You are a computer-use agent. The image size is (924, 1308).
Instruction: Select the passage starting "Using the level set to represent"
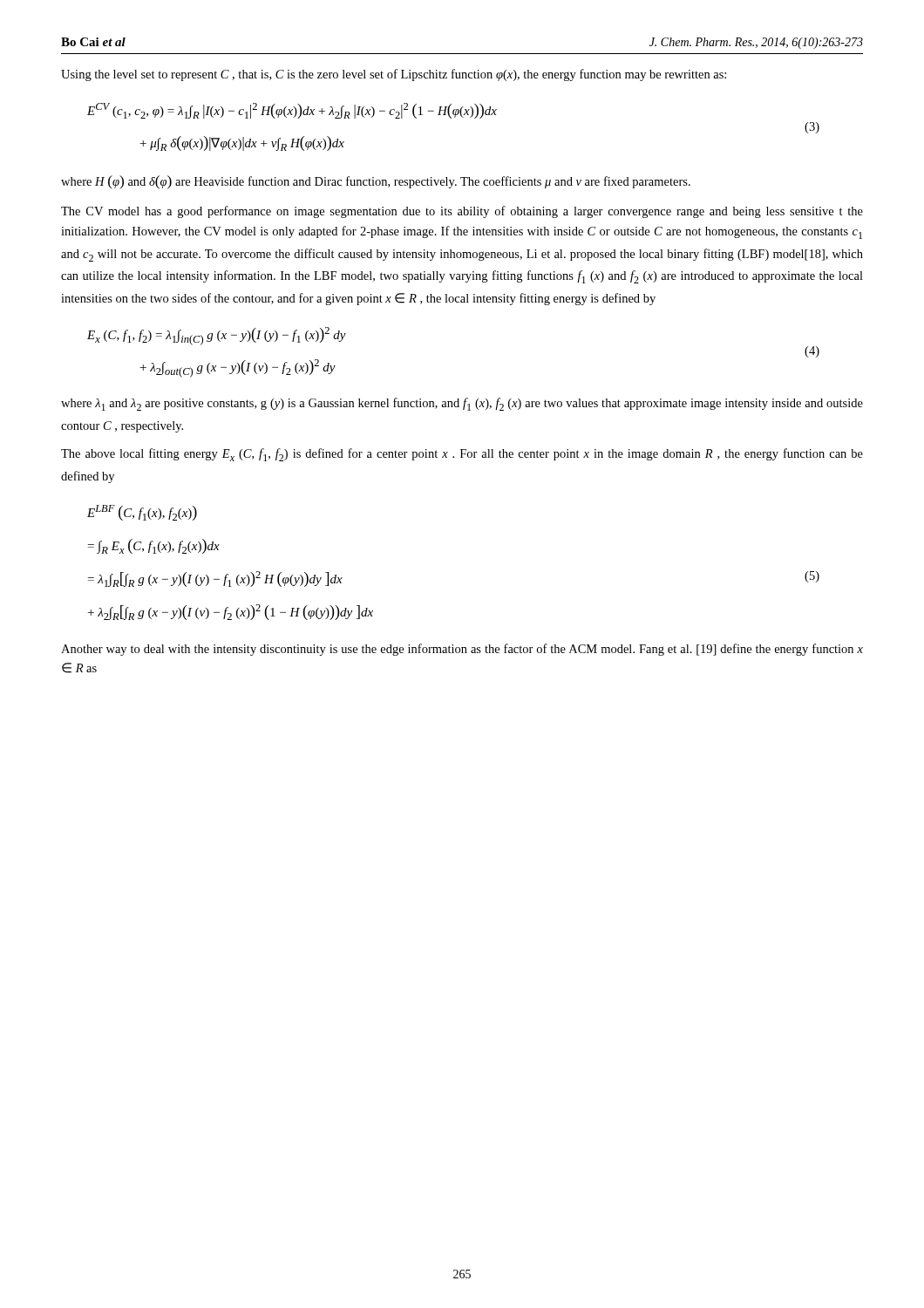click(394, 74)
